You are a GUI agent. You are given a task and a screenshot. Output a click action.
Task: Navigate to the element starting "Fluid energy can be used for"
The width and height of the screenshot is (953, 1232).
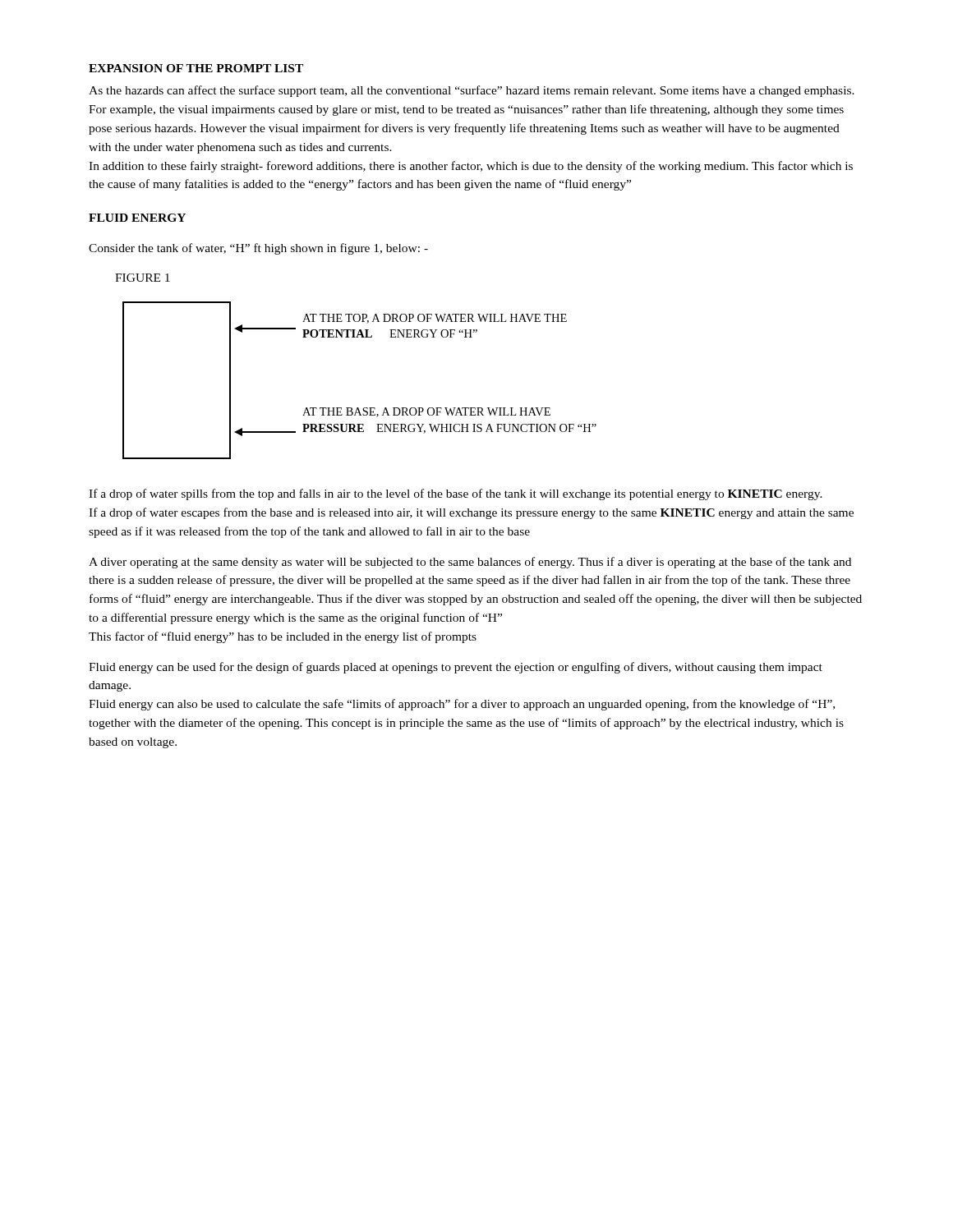466,704
